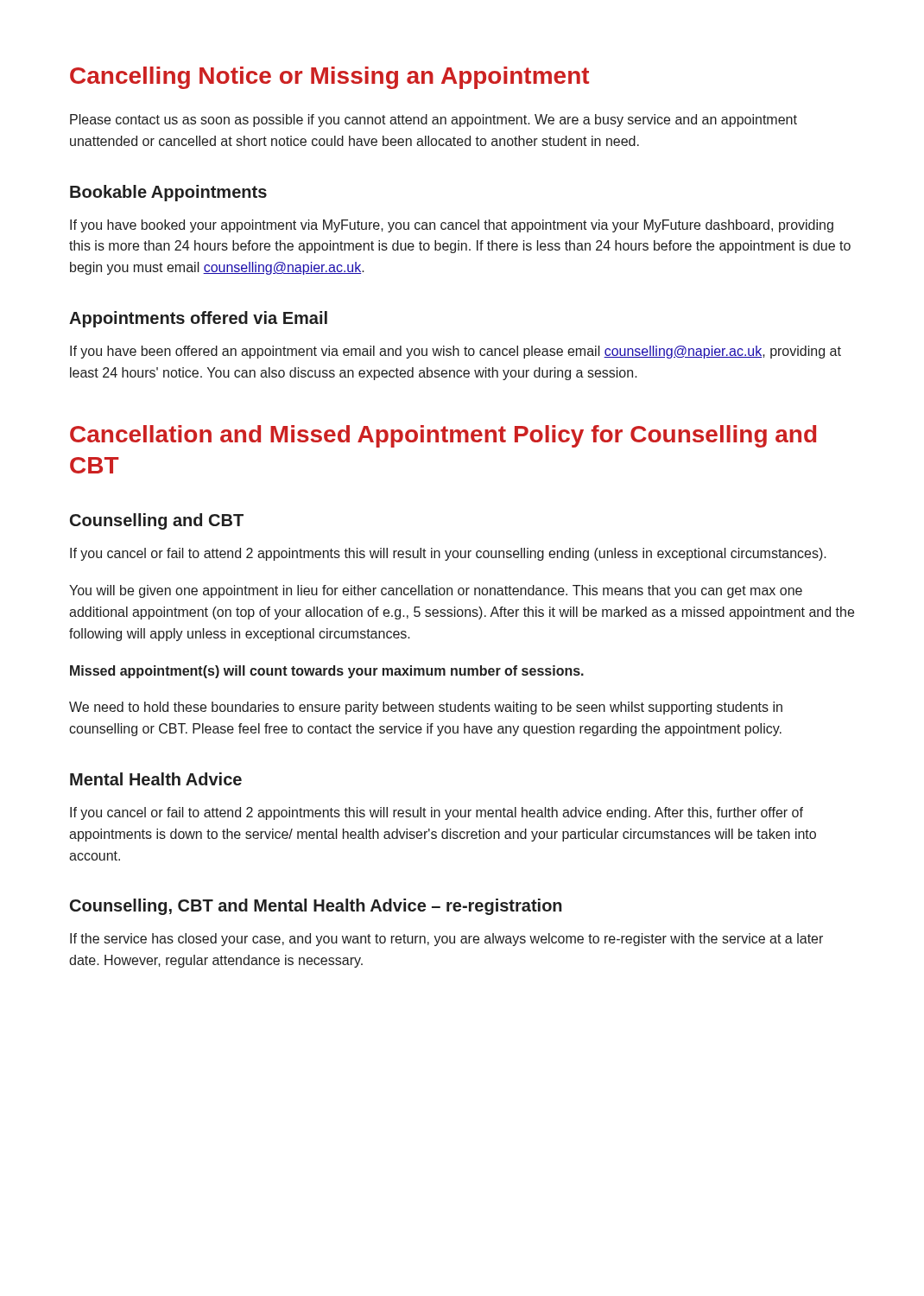Point to the block beginning "You will be given"

462,613
